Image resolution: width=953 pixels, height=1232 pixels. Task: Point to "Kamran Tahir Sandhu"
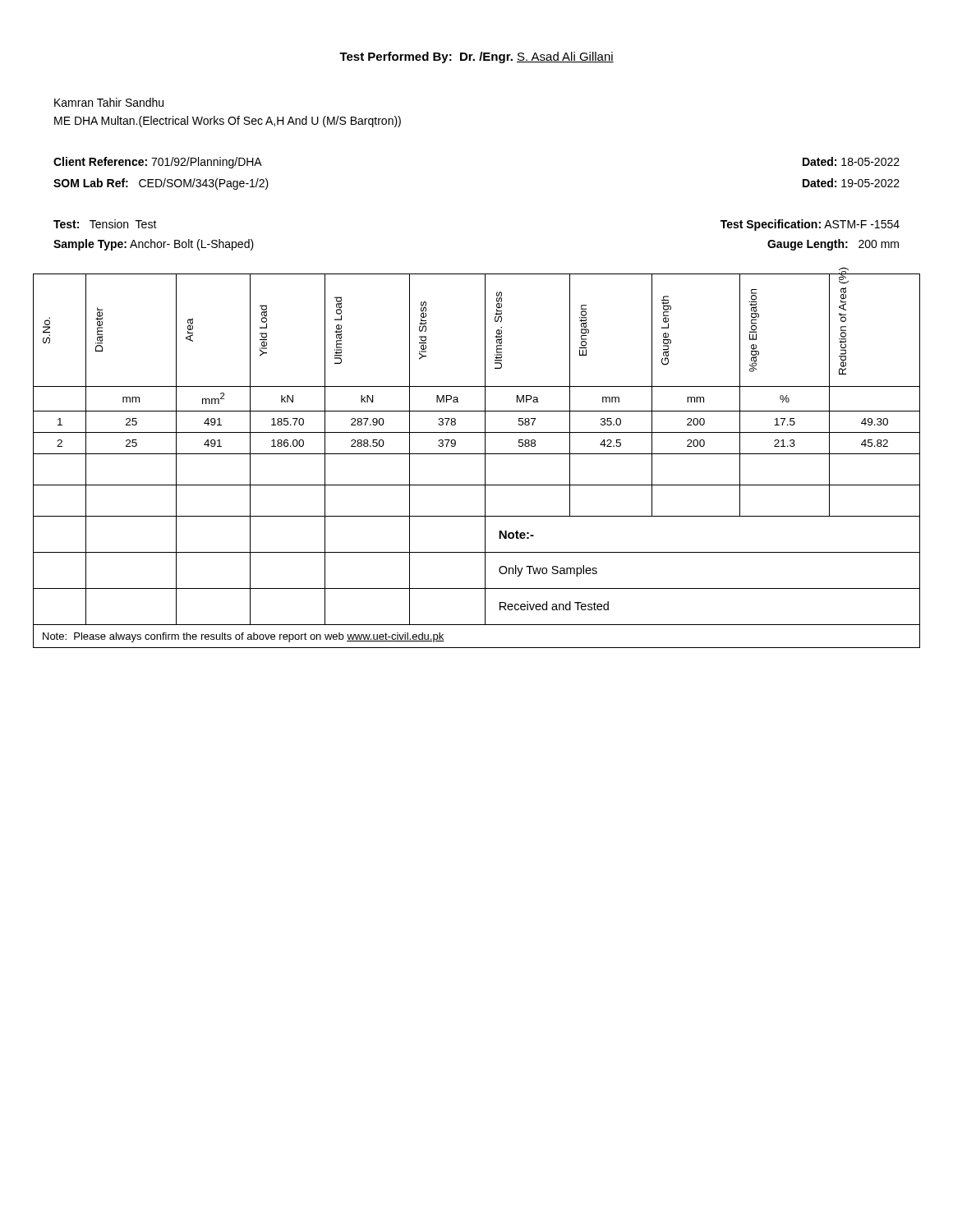pyautogui.click(x=109, y=103)
